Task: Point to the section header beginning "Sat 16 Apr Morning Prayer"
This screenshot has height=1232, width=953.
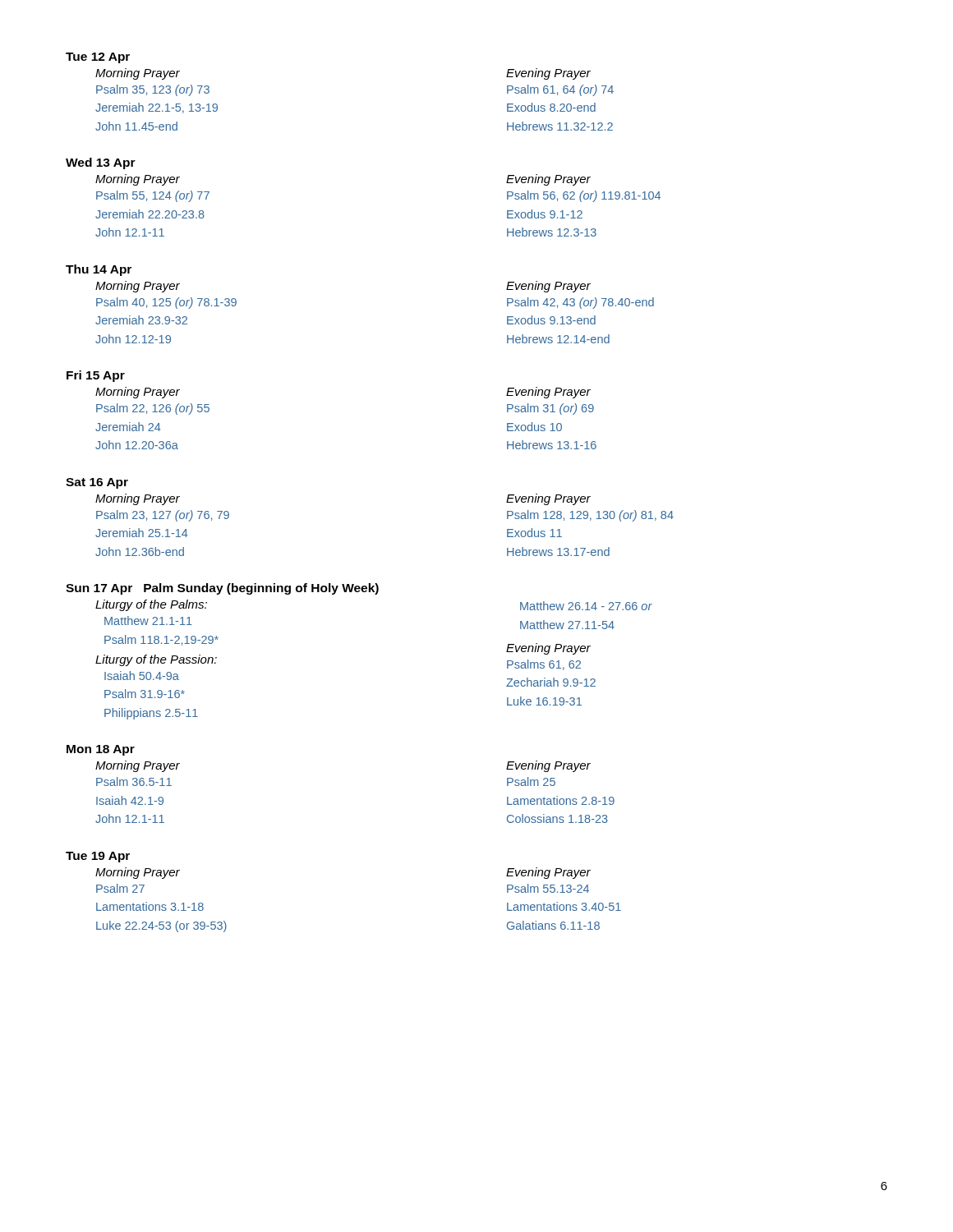Action: point(97,483)
